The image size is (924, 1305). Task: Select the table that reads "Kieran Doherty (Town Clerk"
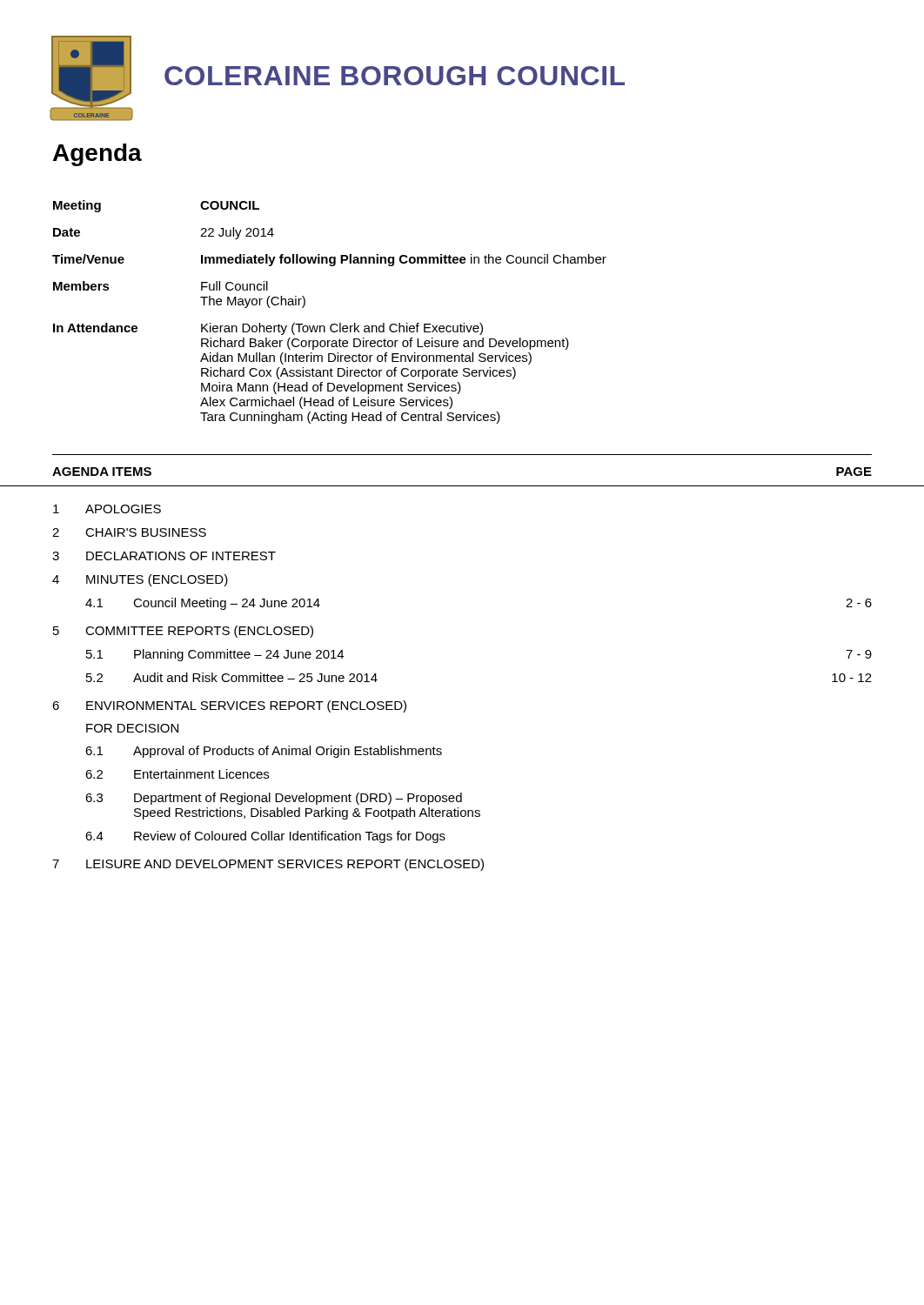point(462,311)
